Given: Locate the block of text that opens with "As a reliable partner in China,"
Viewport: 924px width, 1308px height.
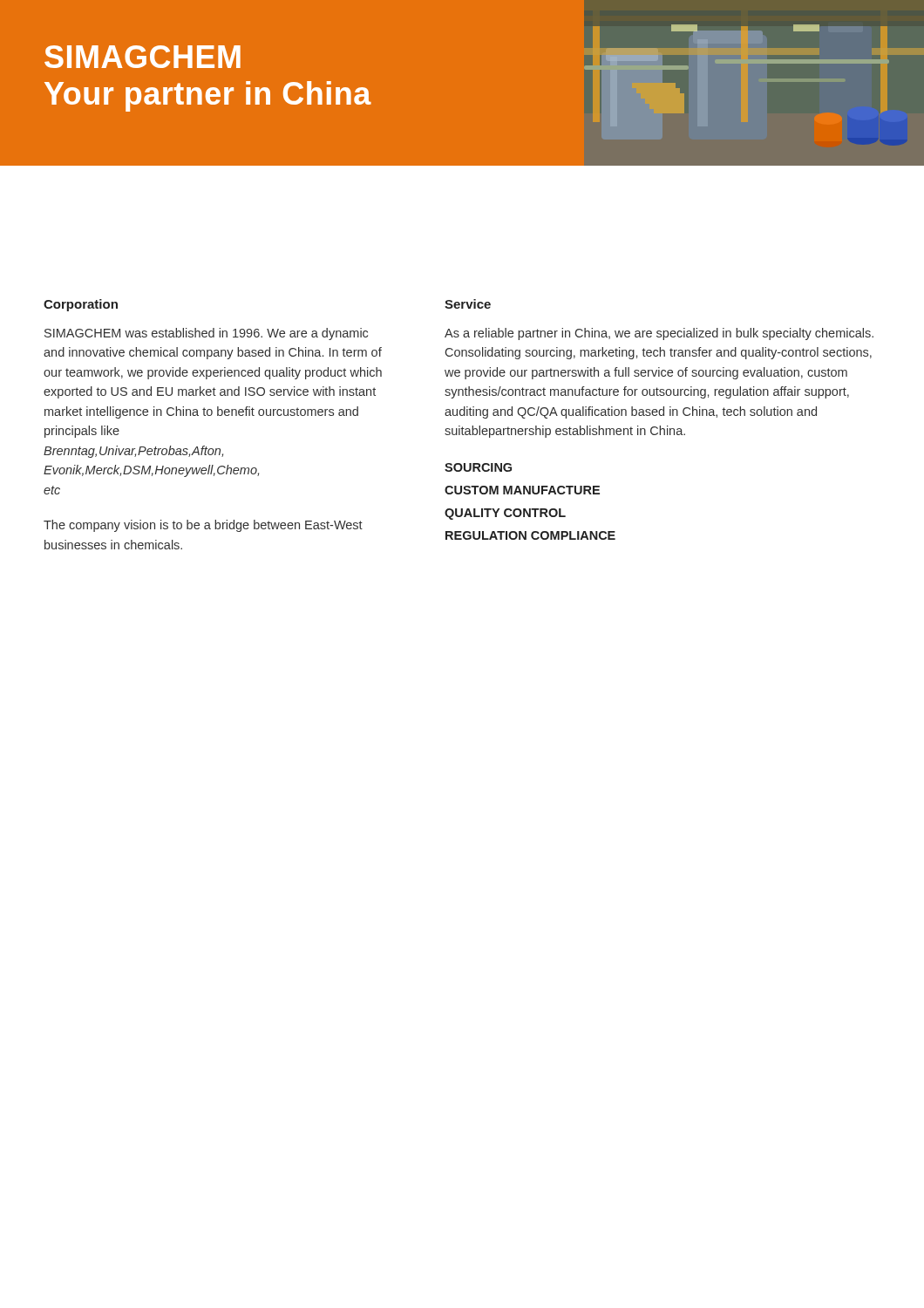Looking at the screenshot, I should pyautogui.click(x=660, y=382).
